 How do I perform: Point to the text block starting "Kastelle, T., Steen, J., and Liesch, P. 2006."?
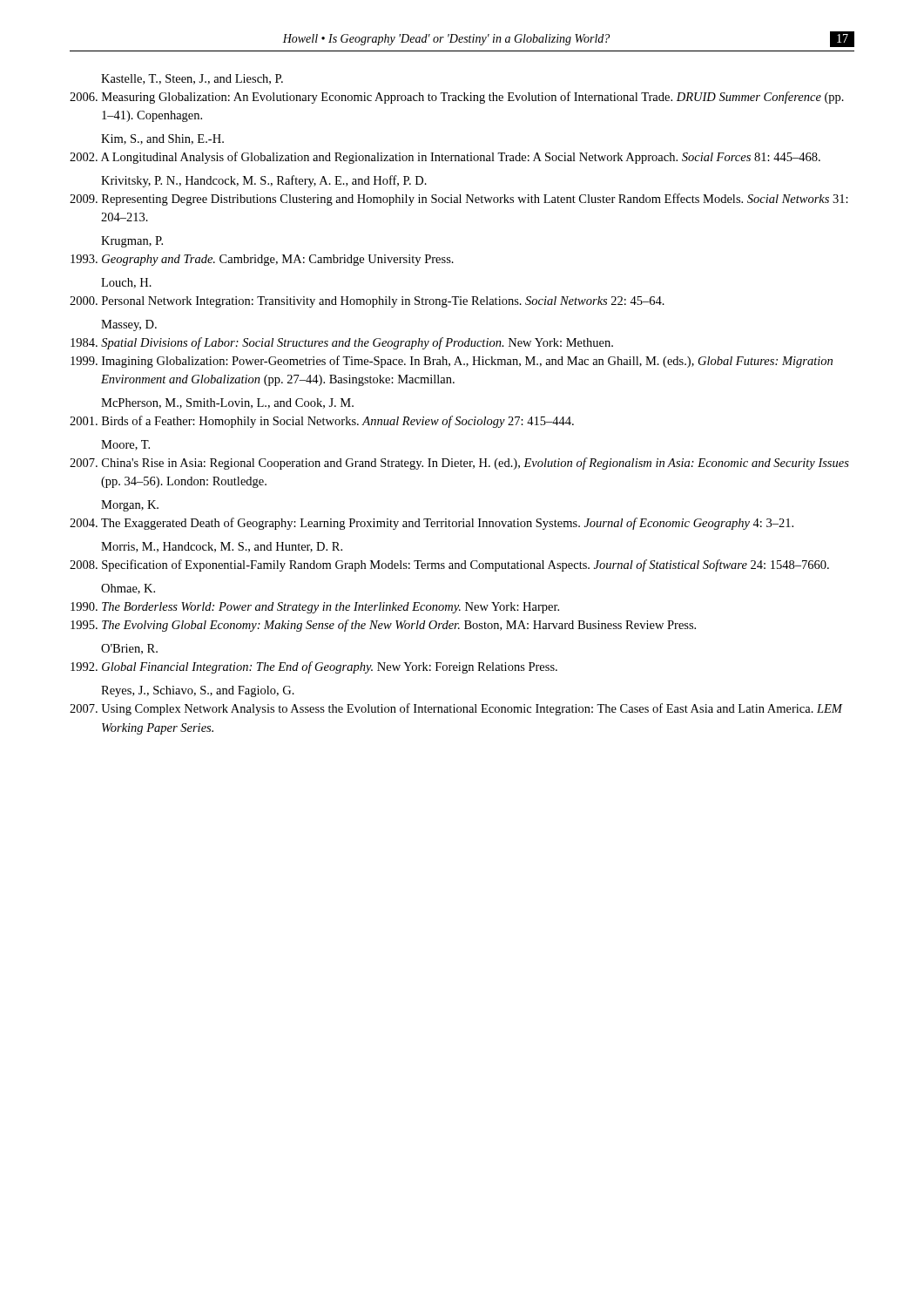point(462,97)
